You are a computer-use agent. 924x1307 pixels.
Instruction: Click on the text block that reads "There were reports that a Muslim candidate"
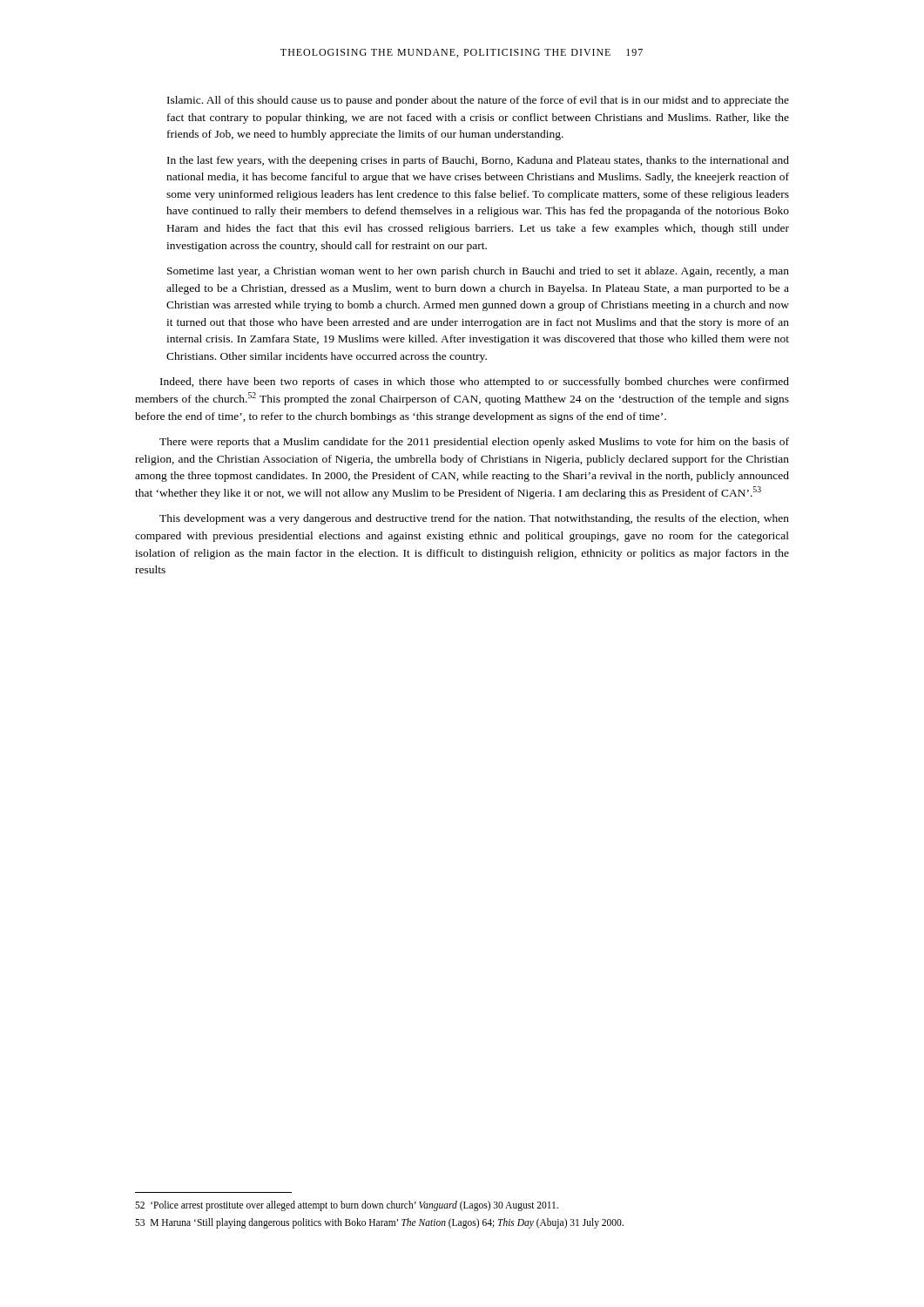coord(462,467)
